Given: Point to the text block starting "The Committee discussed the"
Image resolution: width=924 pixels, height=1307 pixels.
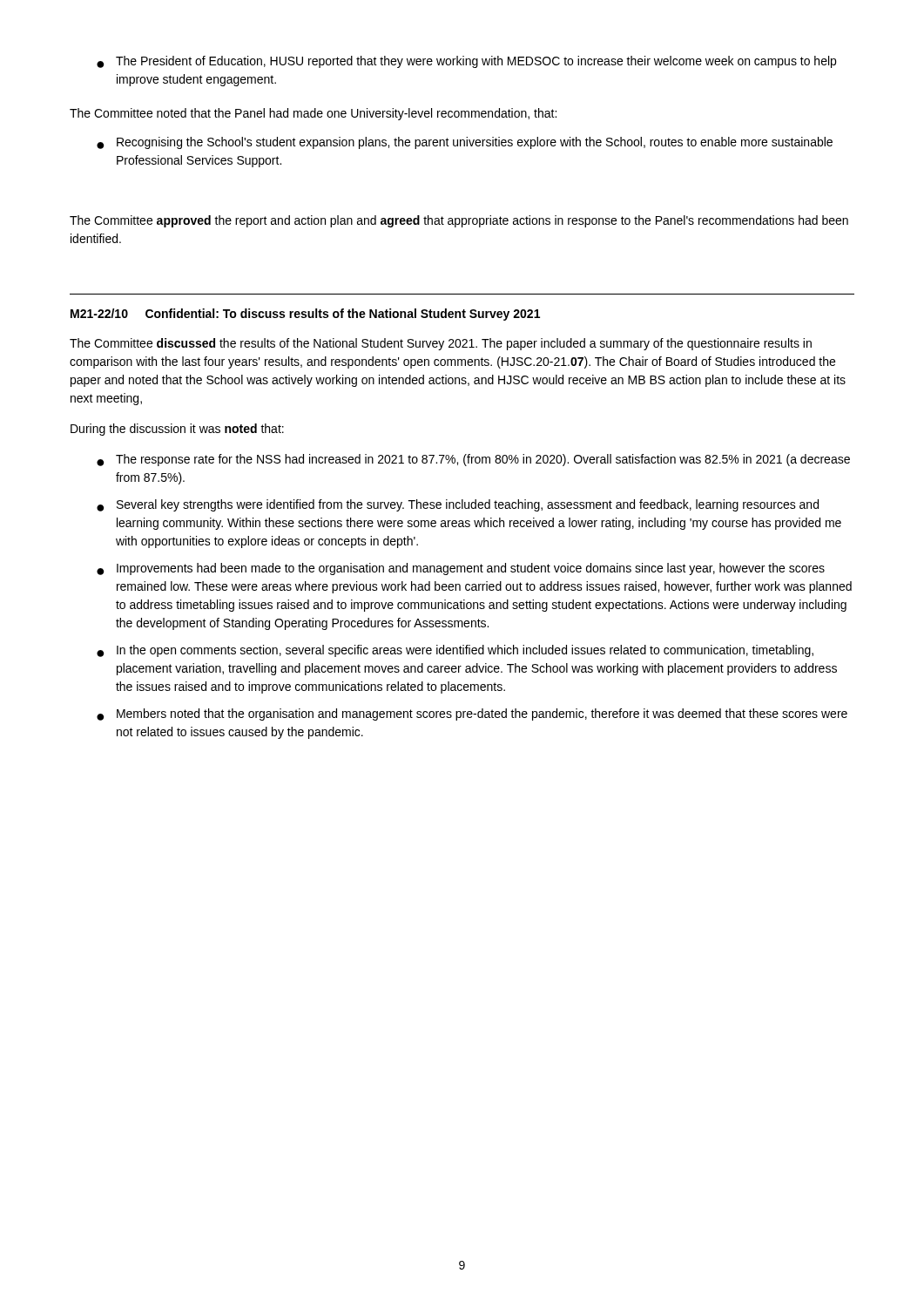Looking at the screenshot, I should point(462,371).
